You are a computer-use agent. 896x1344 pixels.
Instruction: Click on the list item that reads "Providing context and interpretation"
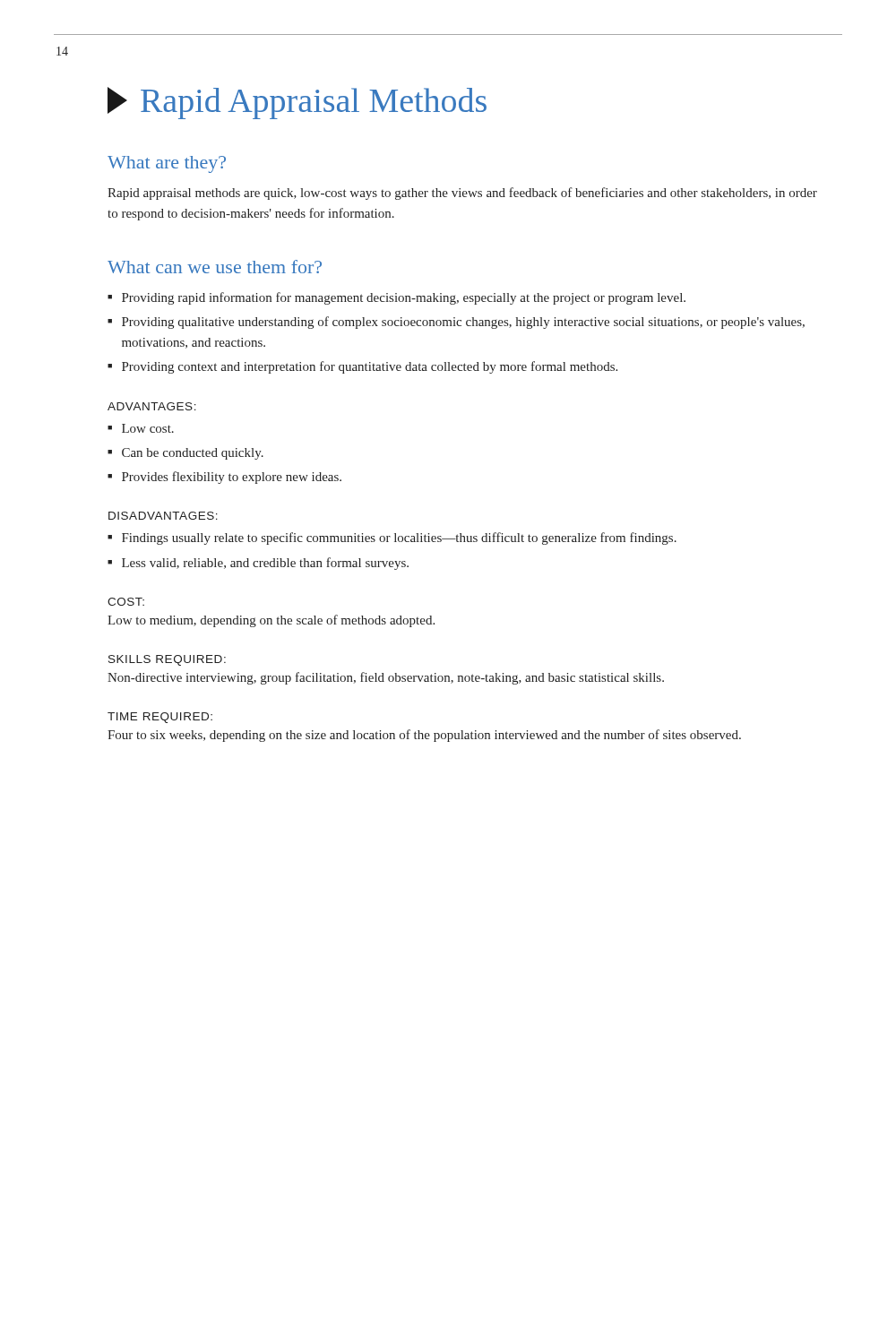(x=370, y=367)
